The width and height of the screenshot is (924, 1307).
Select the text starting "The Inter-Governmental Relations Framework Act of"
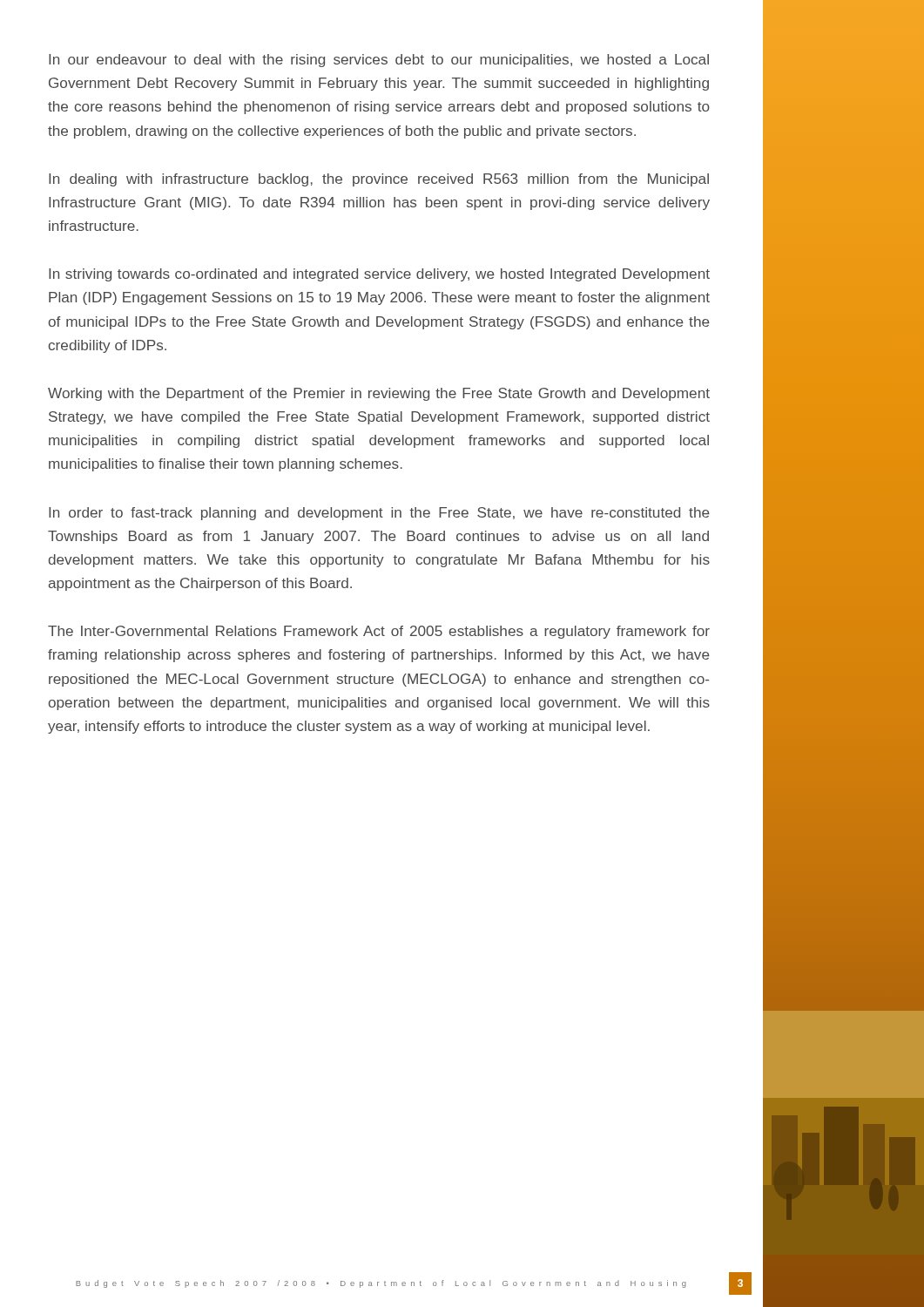point(379,678)
